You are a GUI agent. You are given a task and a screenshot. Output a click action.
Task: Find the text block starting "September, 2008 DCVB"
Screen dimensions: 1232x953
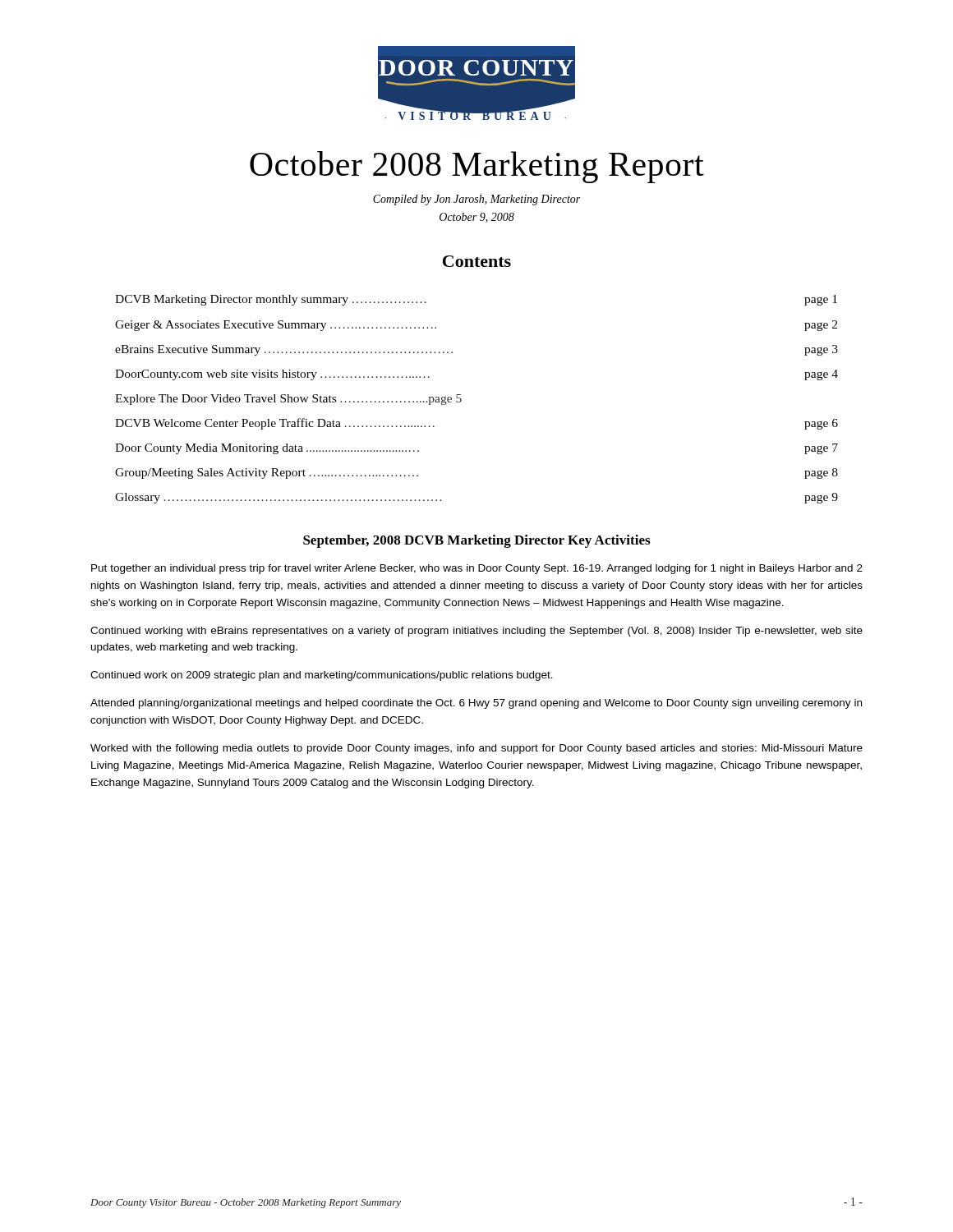point(476,540)
